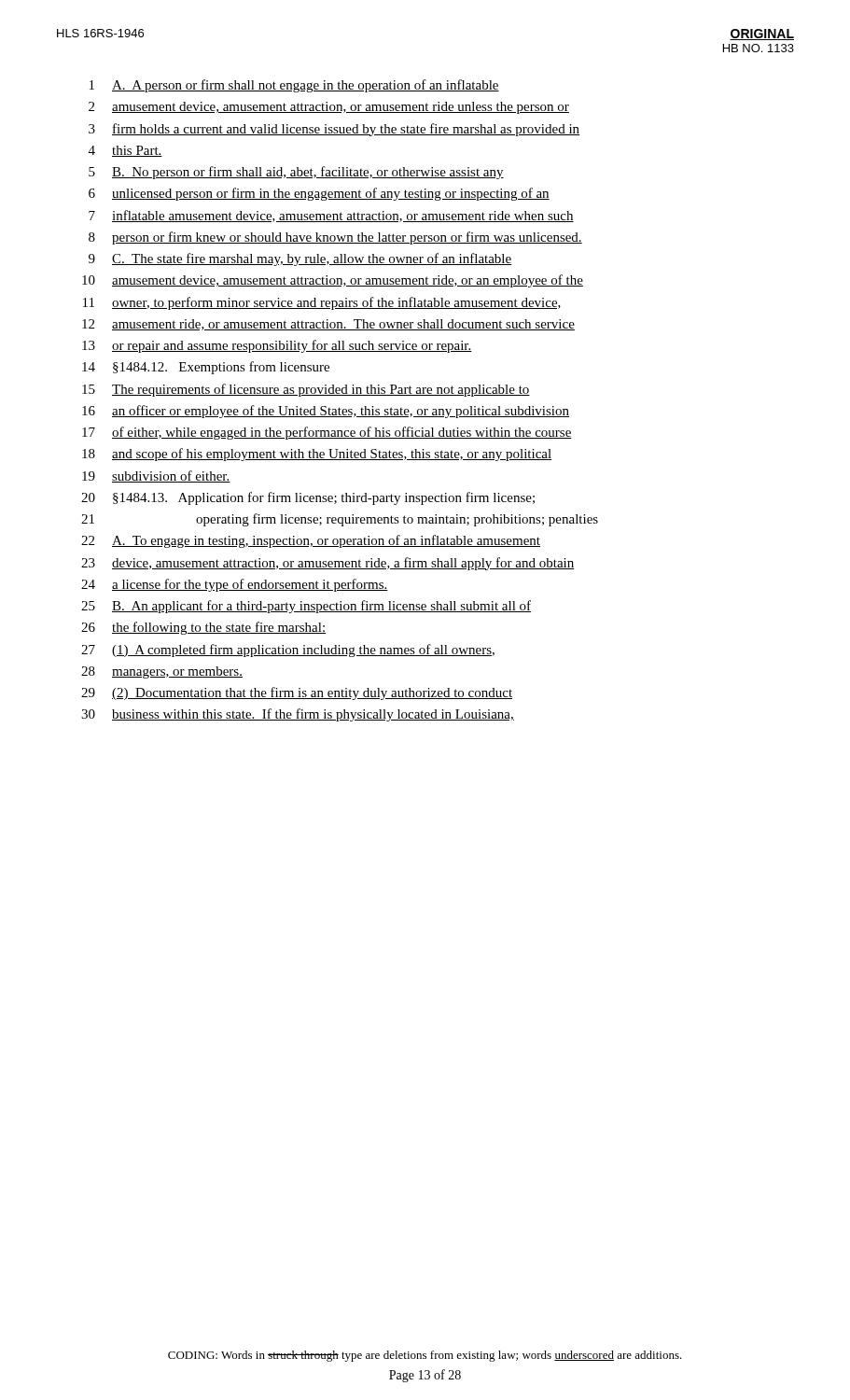Locate the region starting "15 The requirements of"
Viewport: 850px width, 1400px height.
tap(425, 389)
